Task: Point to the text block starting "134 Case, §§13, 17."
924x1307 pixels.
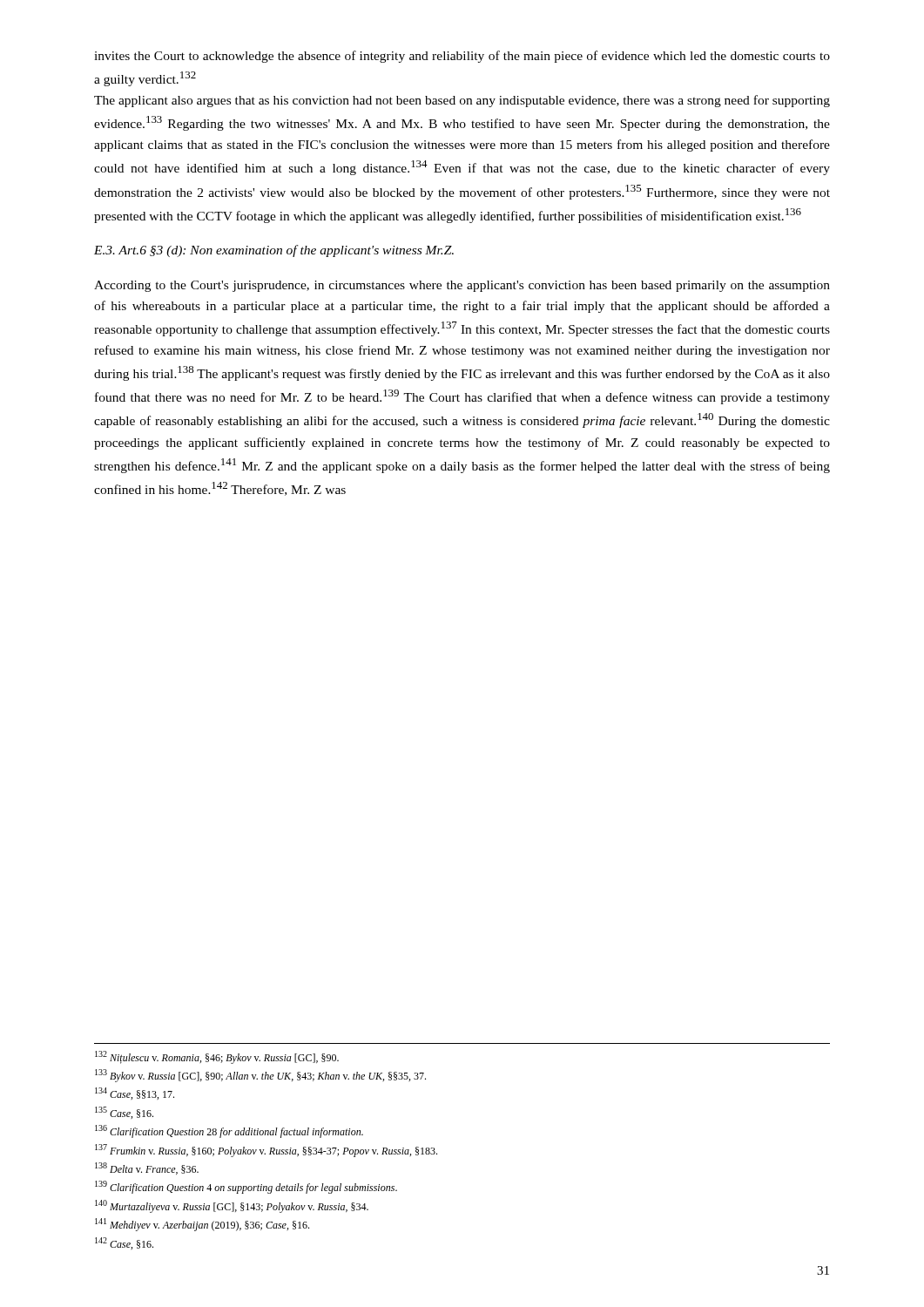Action: (x=135, y=1094)
